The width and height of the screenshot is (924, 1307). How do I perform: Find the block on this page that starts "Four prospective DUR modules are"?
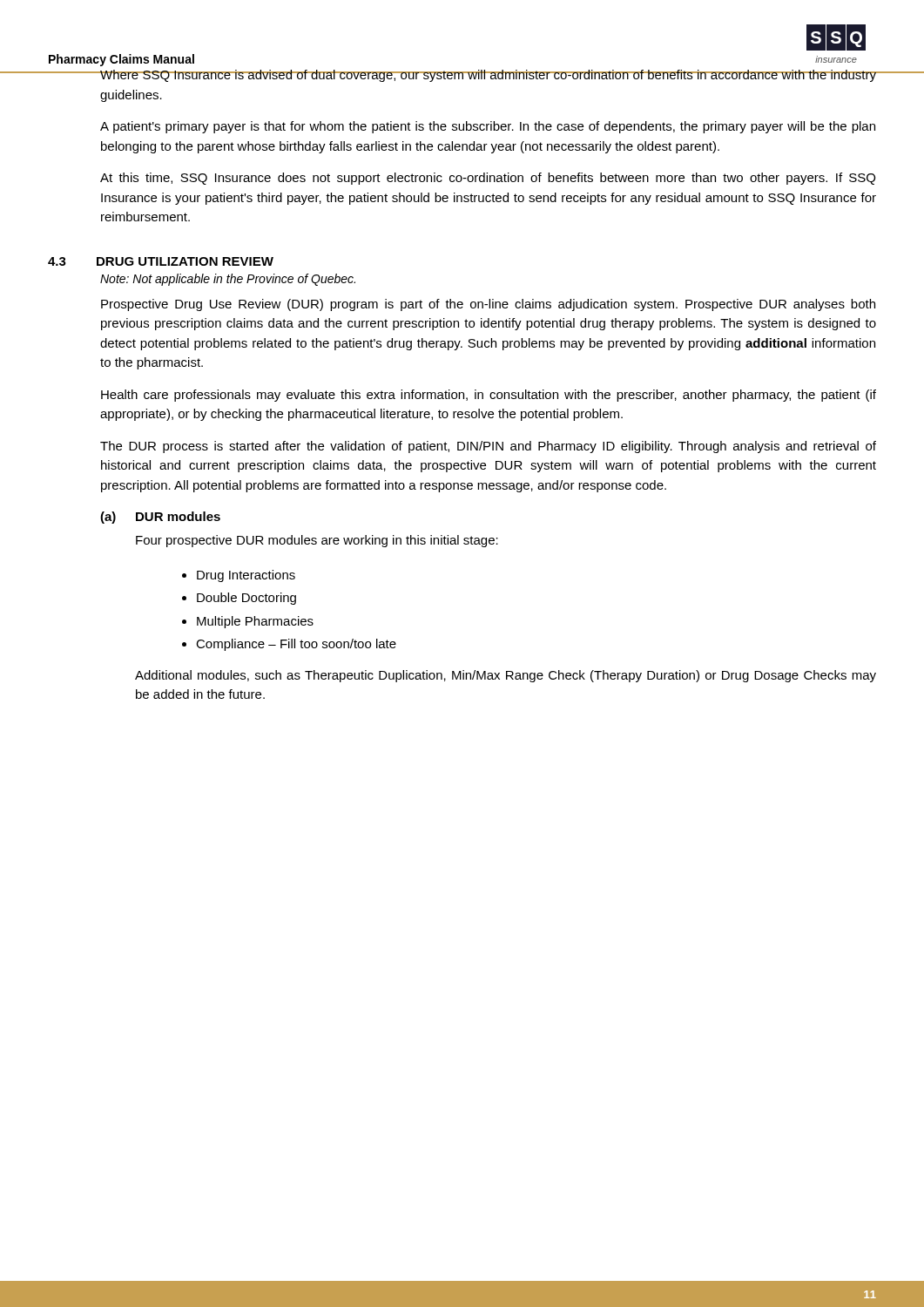tap(317, 540)
